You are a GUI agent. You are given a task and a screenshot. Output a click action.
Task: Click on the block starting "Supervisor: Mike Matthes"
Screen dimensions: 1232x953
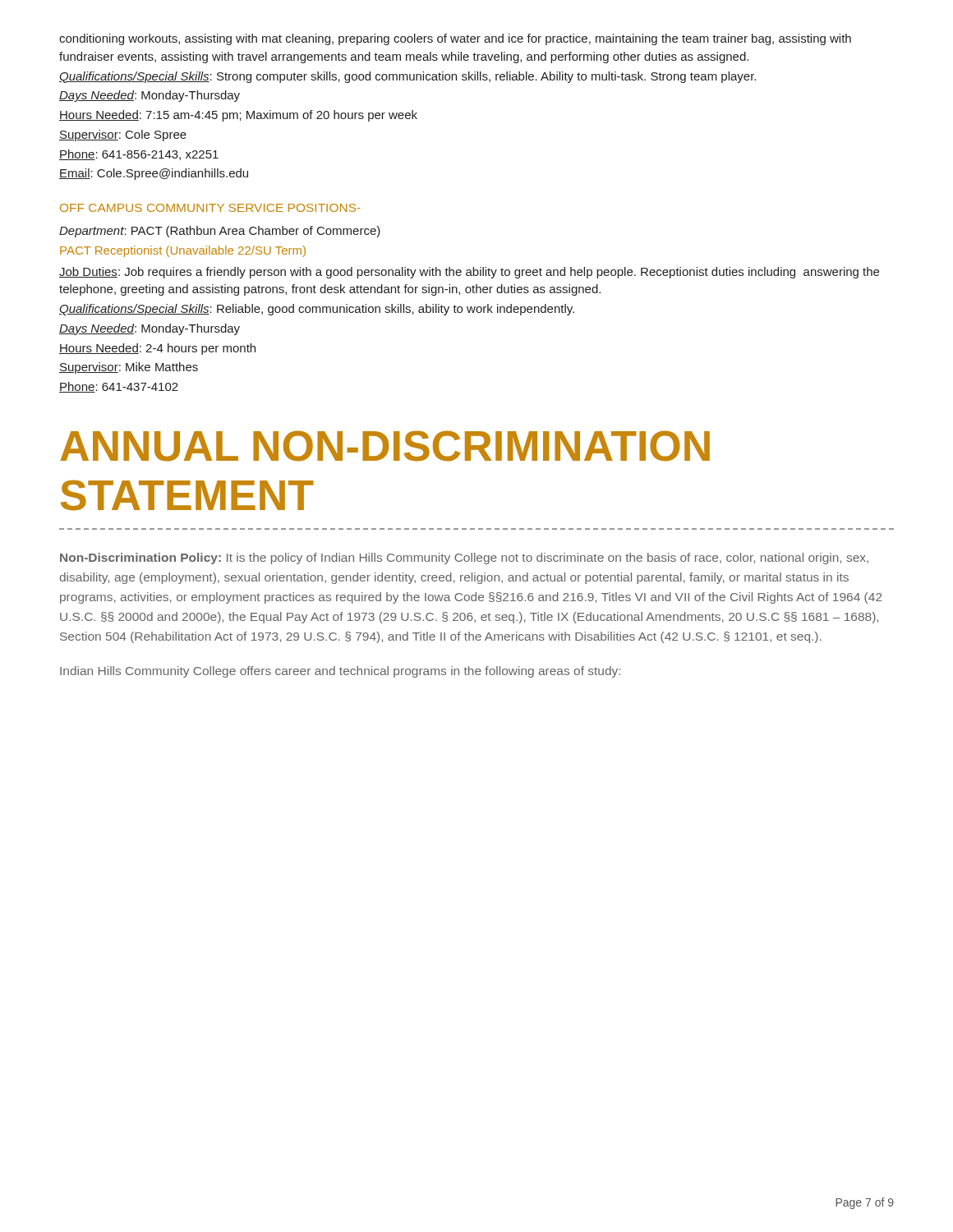[129, 367]
